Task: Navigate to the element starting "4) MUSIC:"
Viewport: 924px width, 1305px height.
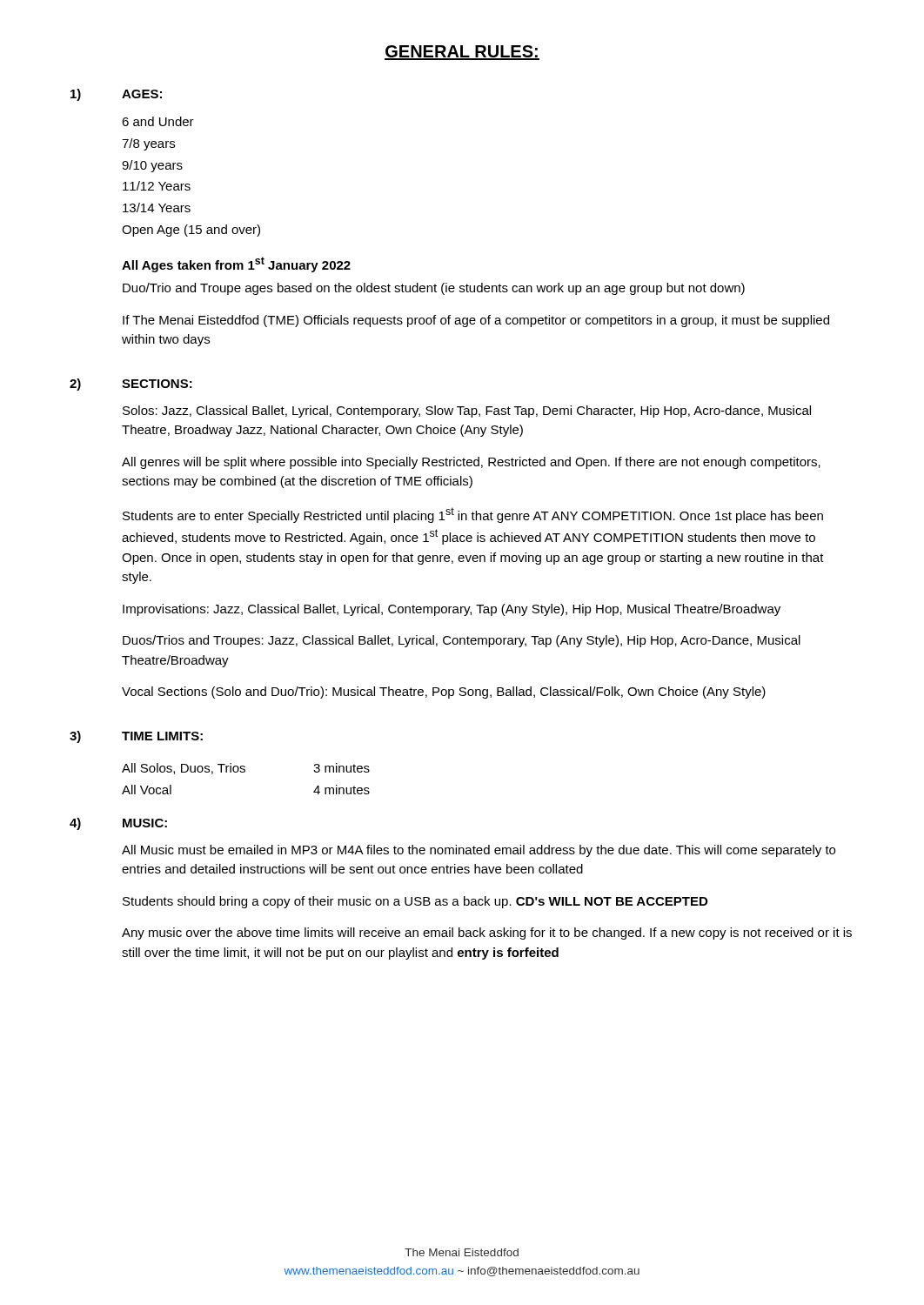Action: click(x=147, y=823)
